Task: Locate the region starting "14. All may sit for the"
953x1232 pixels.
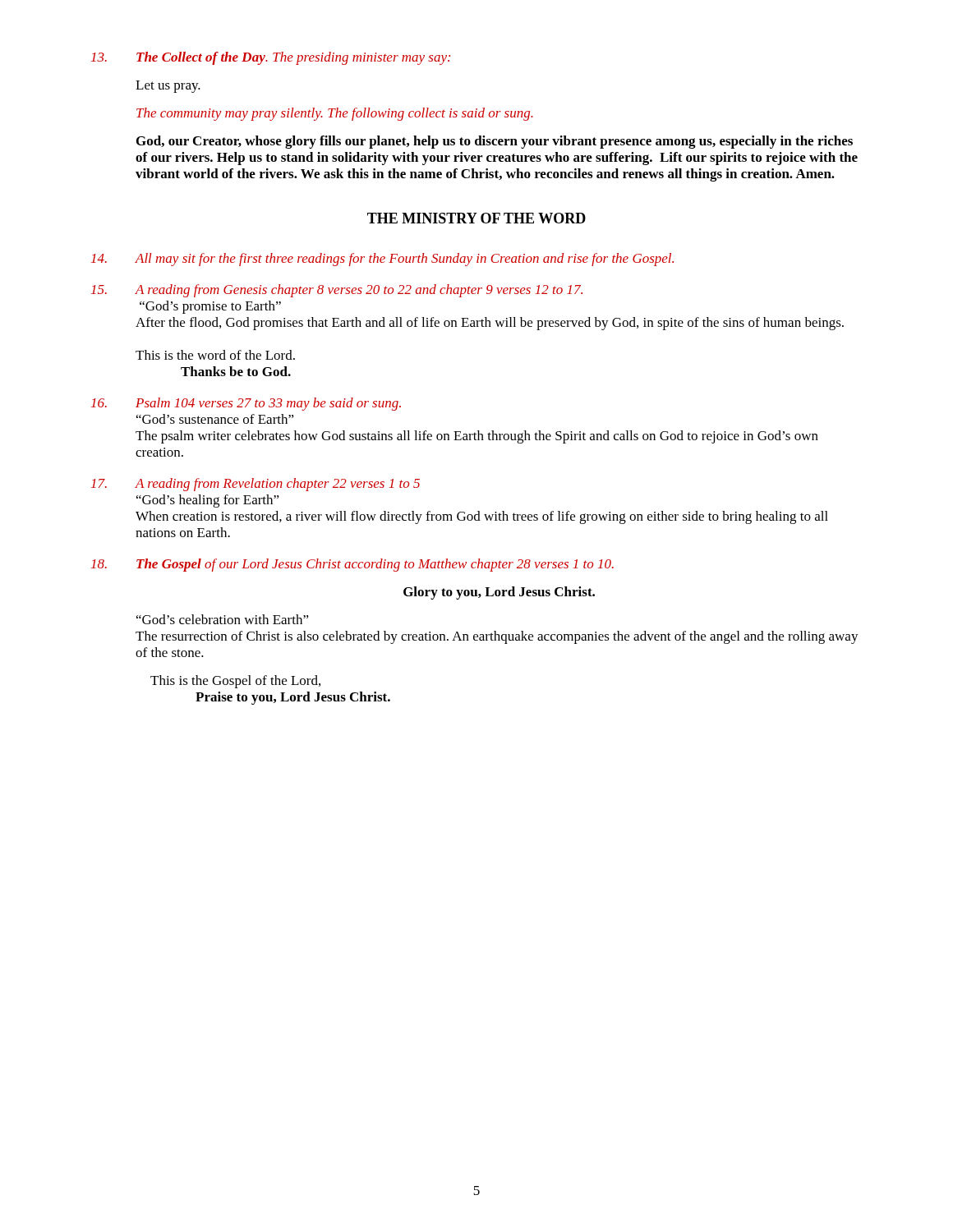Action: coord(476,259)
